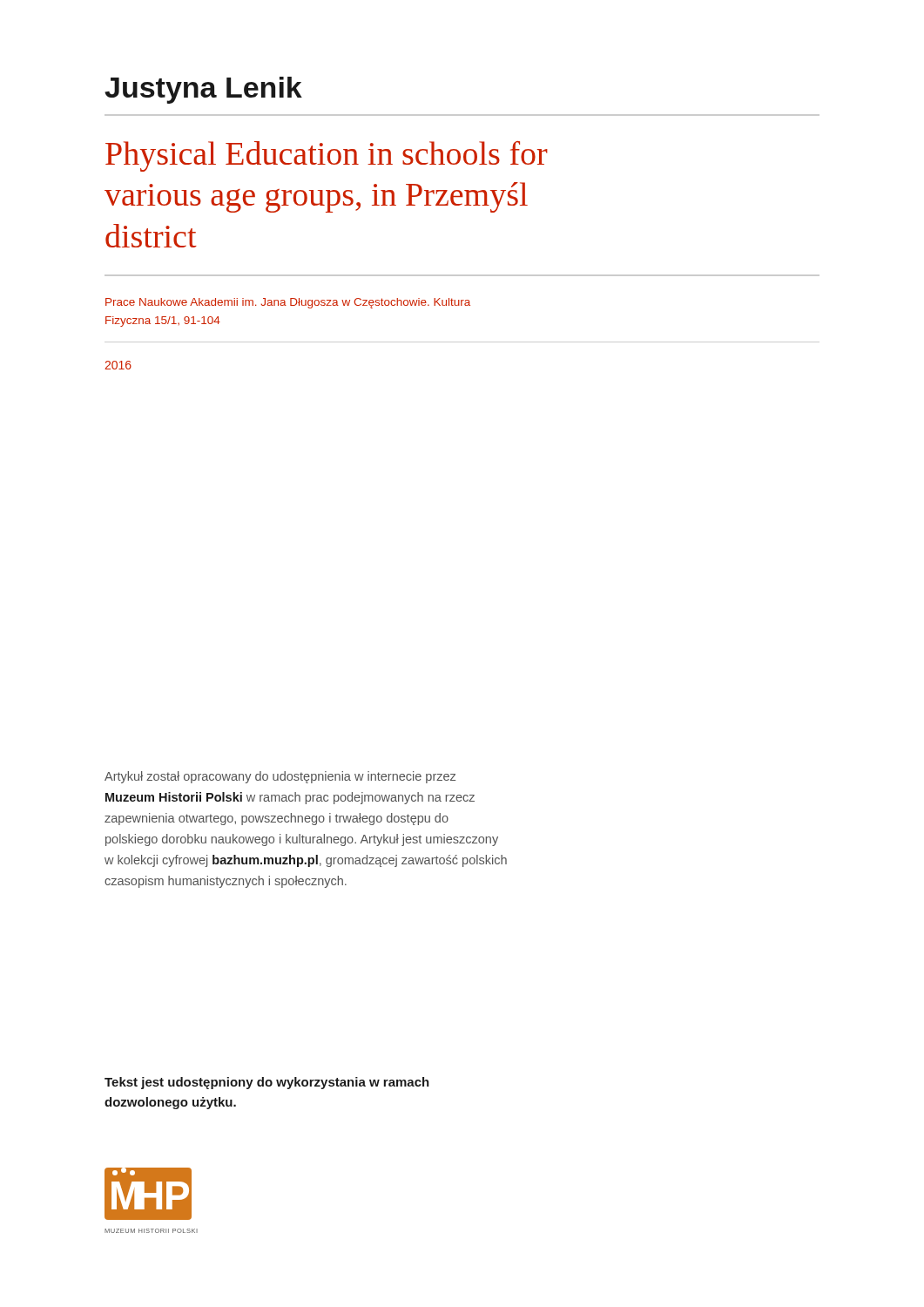Find the block on this page that starts "Prace Naukowe Akademii im. Jana Długosza w Częstochowie."
This screenshot has width=924, height=1307.
point(287,311)
